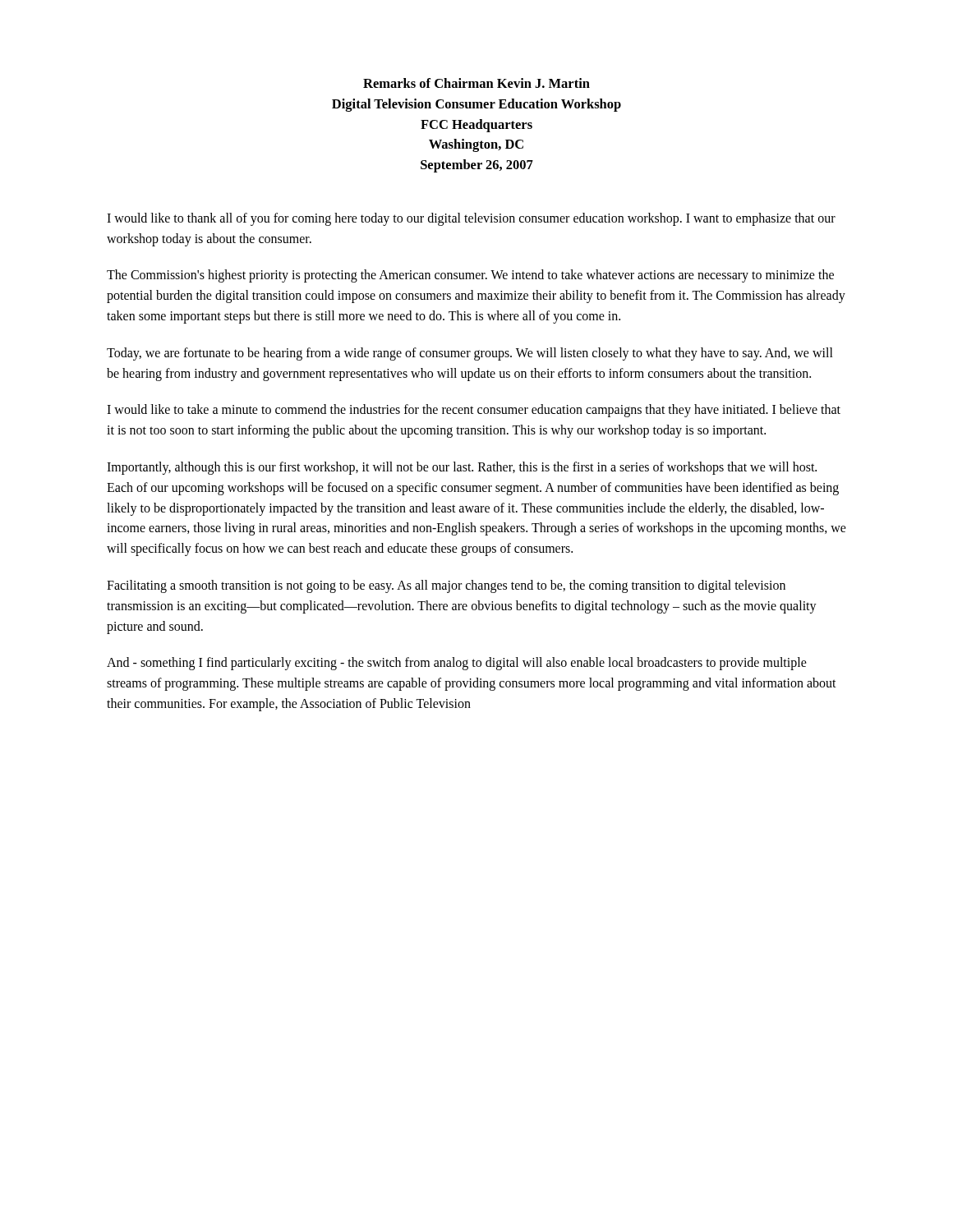Click on the text block containing "The Commission's highest priority is"
This screenshot has width=953, height=1232.
click(x=476, y=295)
